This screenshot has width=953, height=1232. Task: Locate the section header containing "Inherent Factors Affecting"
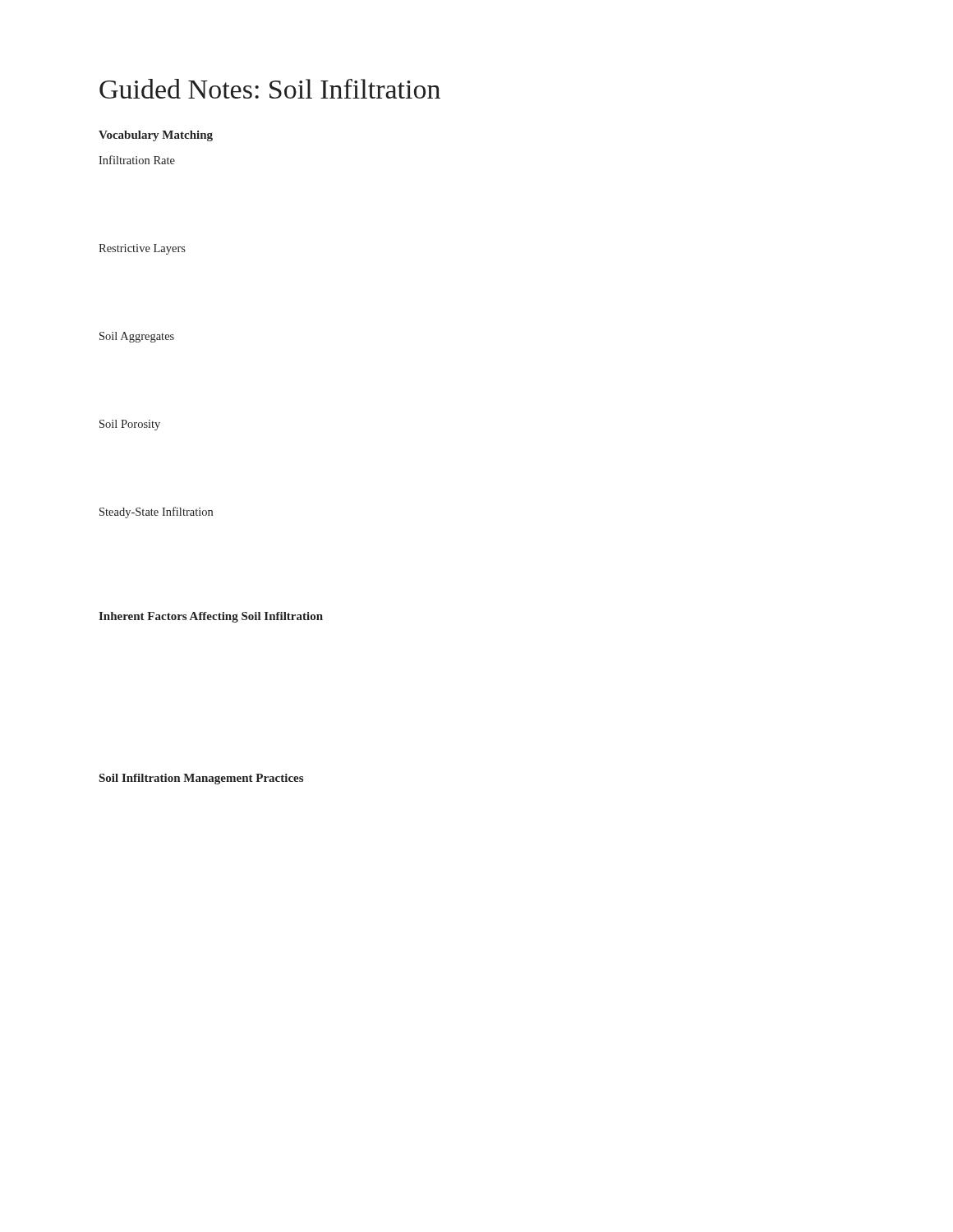(x=211, y=616)
